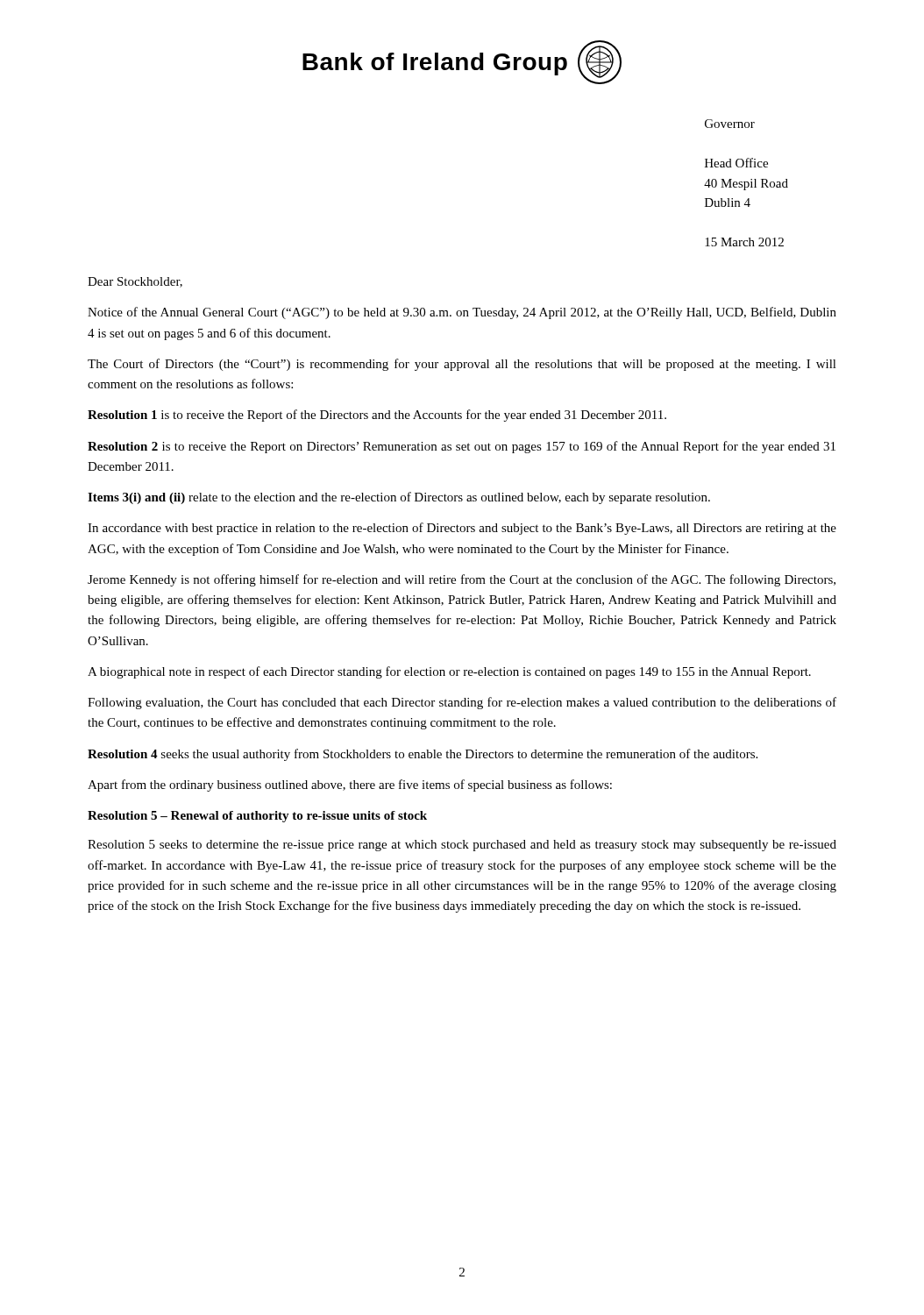The height and width of the screenshot is (1315, 924).
Task: Find the text block with the text "Notice of the Annual General Court (“AGC”)"
Action: click(462, 323)
